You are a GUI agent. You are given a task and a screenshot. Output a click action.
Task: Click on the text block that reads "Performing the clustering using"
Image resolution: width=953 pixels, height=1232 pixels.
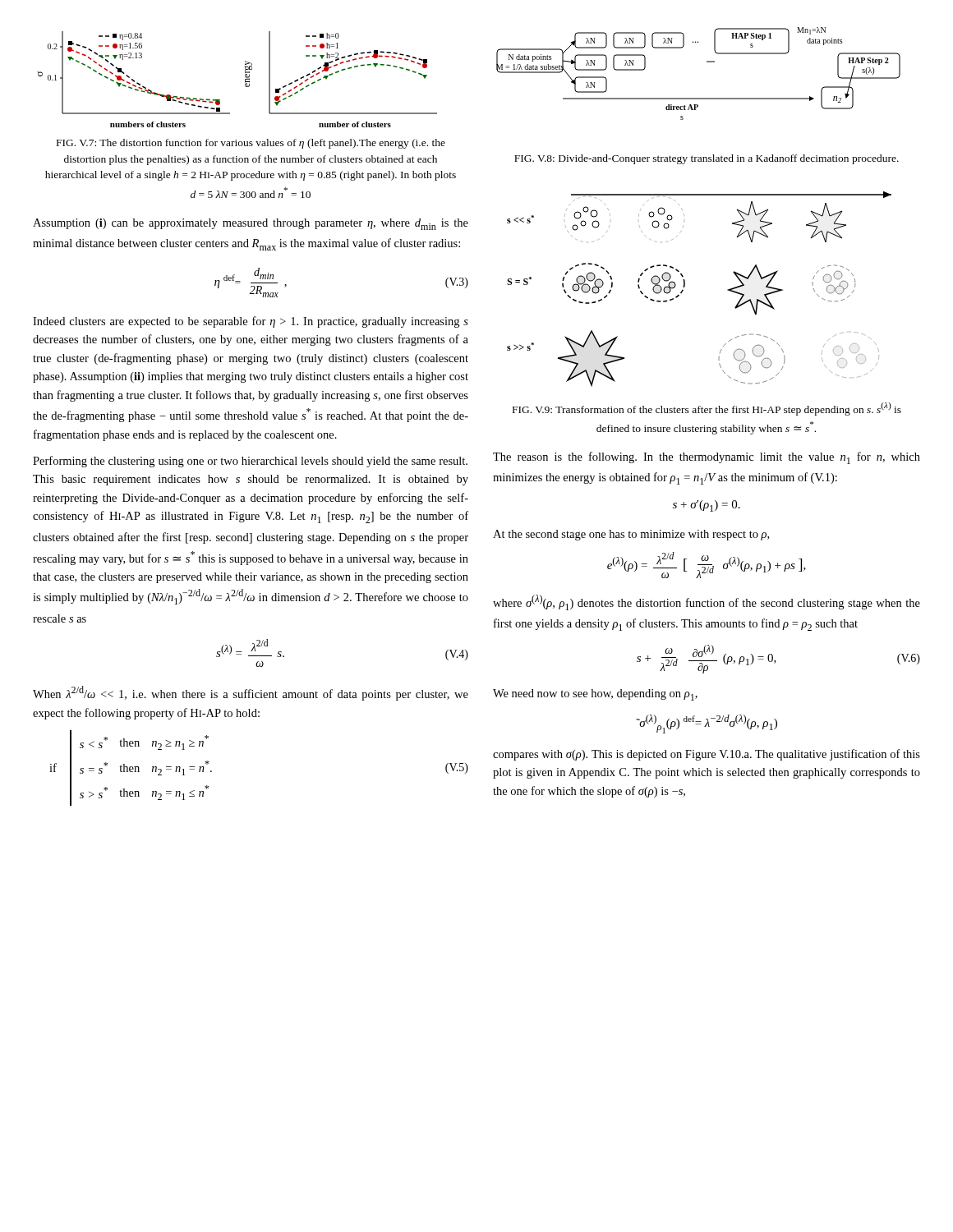click(251, 539)
